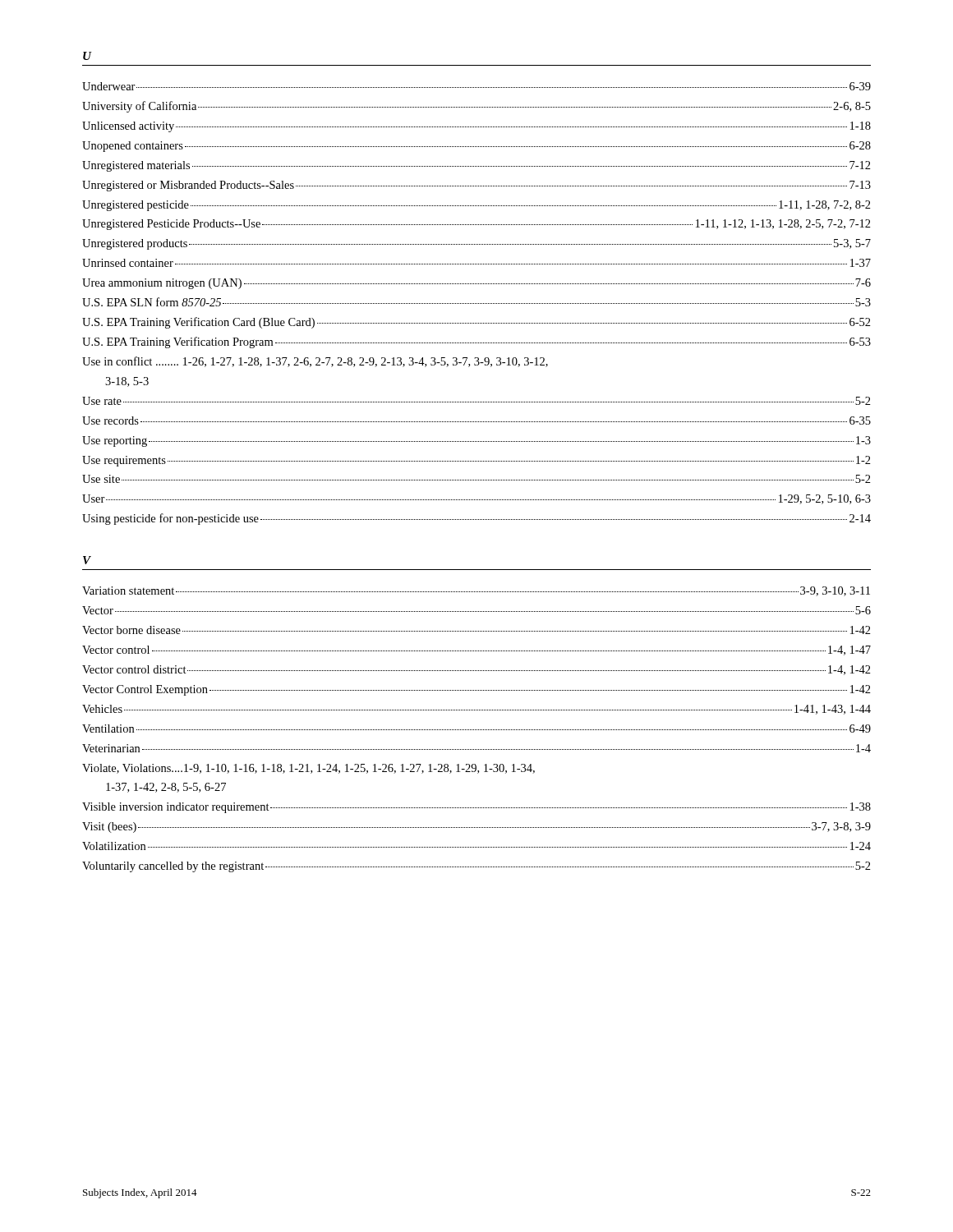Click on the list item with the text "Unregistered materials7-12"
This screenshot has width=953, height=1232.
476,166
